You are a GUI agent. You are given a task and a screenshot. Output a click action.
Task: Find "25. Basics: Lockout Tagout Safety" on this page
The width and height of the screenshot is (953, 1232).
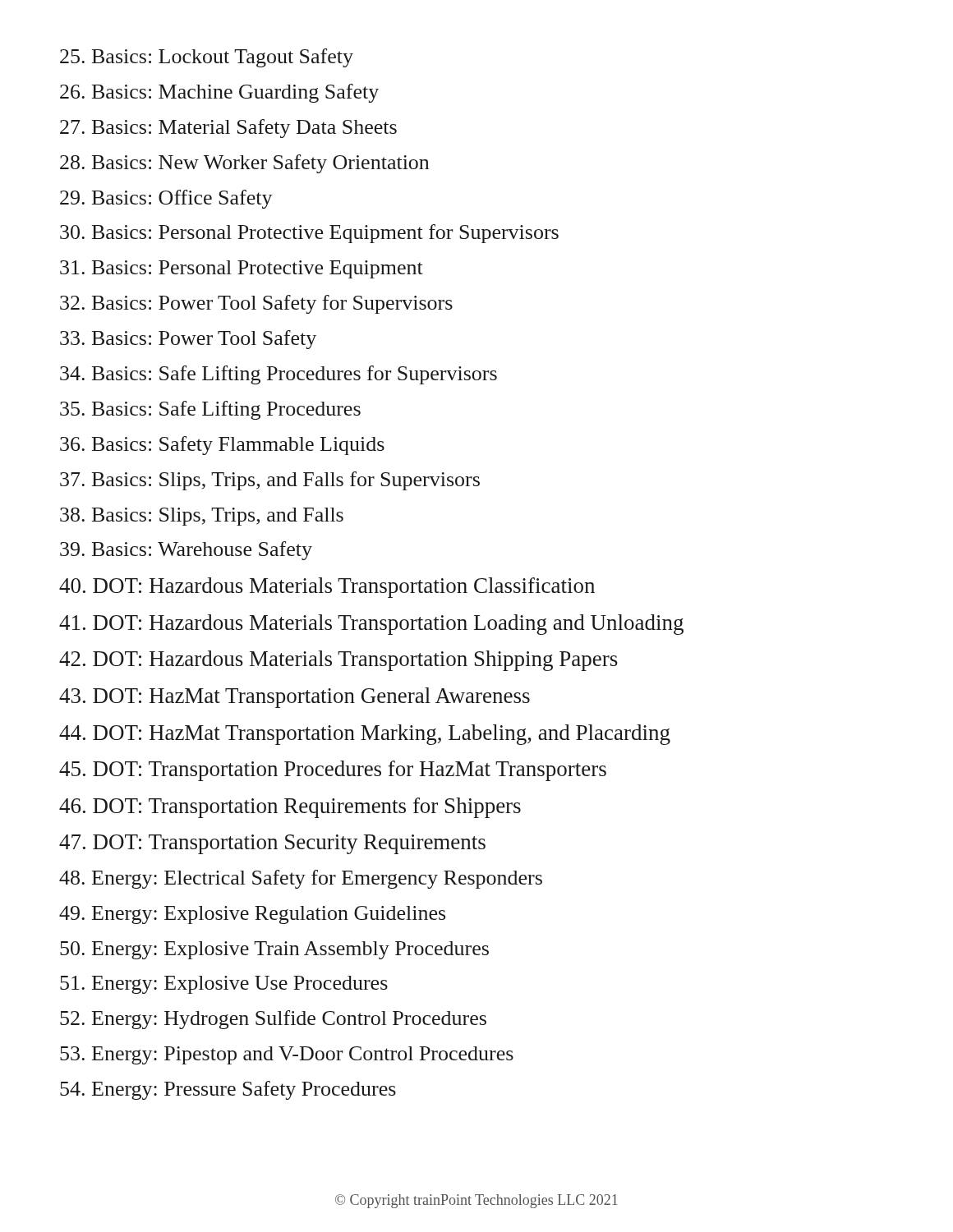[x=206, y=56]
